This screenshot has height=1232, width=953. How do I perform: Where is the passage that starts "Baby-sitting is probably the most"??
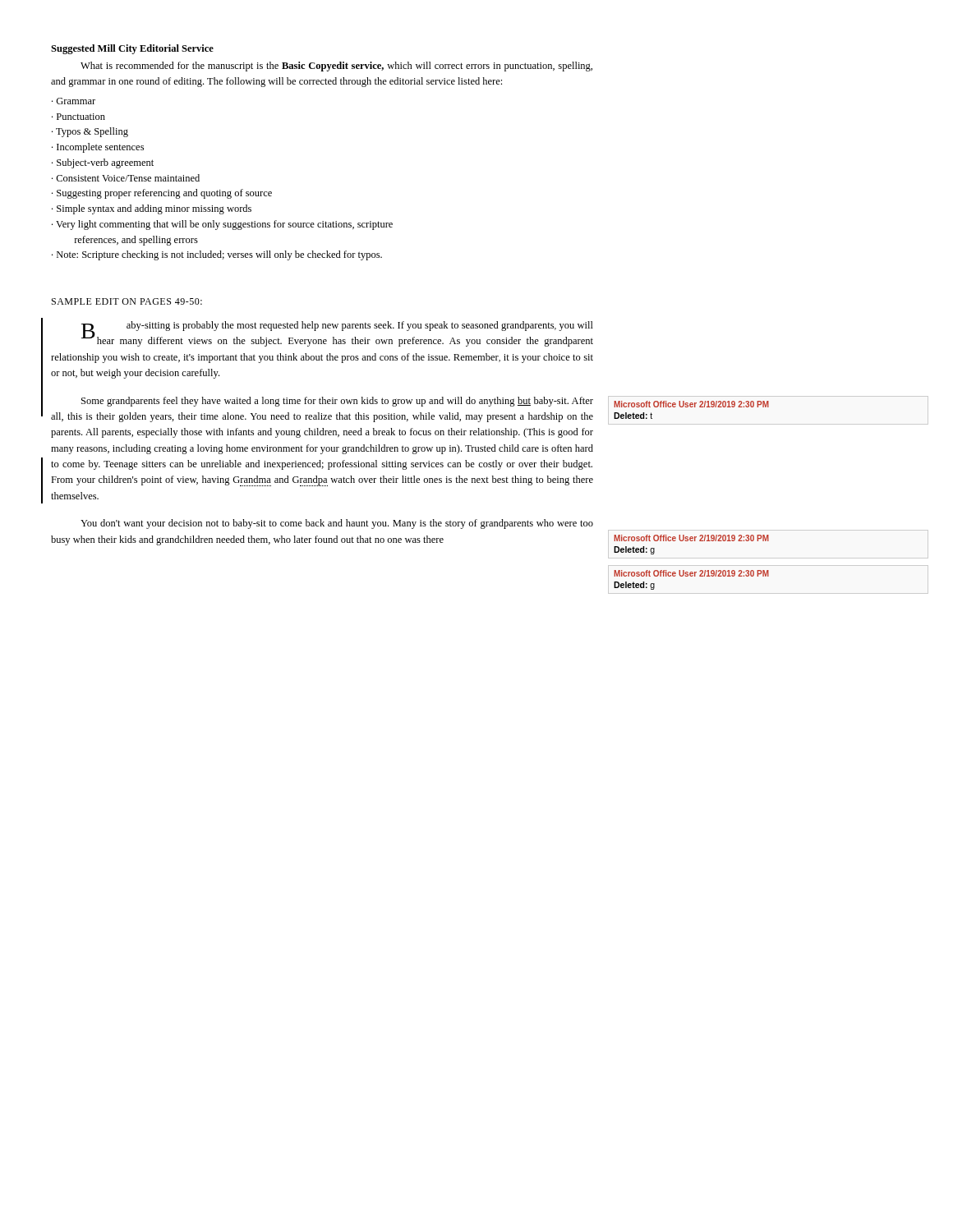pyautogui.click(x=322, y=350)
